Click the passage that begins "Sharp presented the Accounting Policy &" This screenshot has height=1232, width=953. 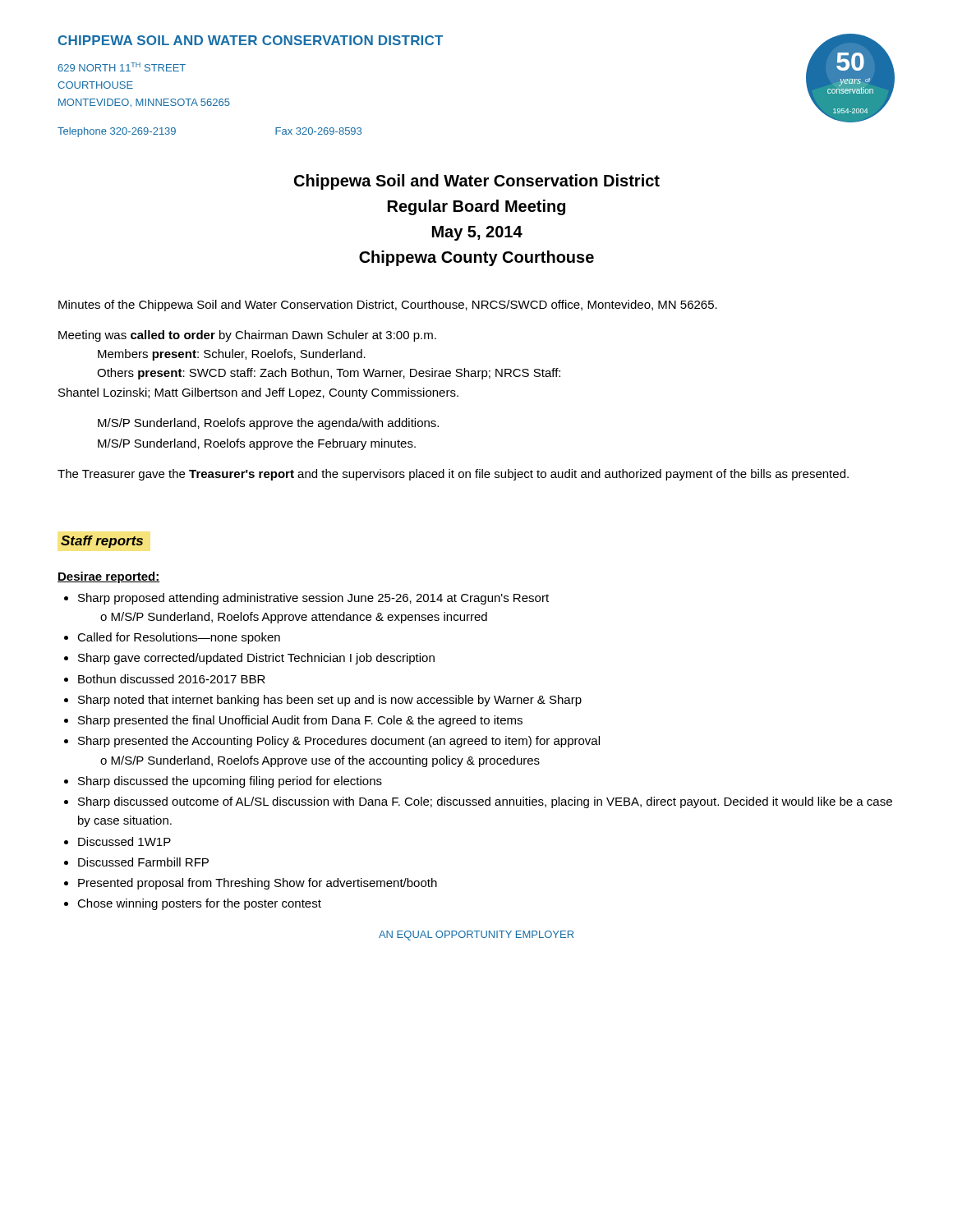(x=486, y=752)
